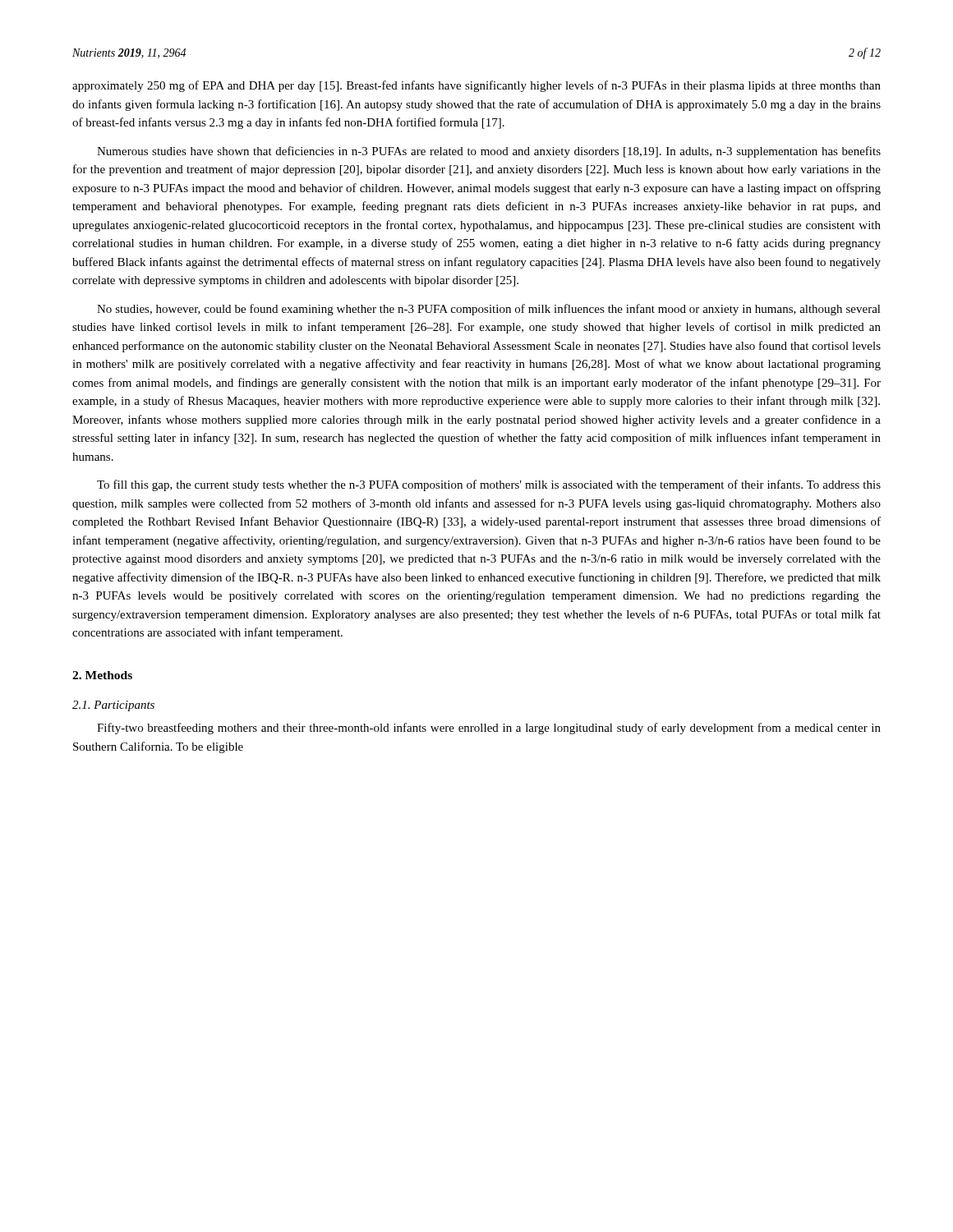Locate the element starting "Fifty-two breastfeeding mothers and their three-month-old infants"
Screen dimensions: 1232x953
point(476,737)
